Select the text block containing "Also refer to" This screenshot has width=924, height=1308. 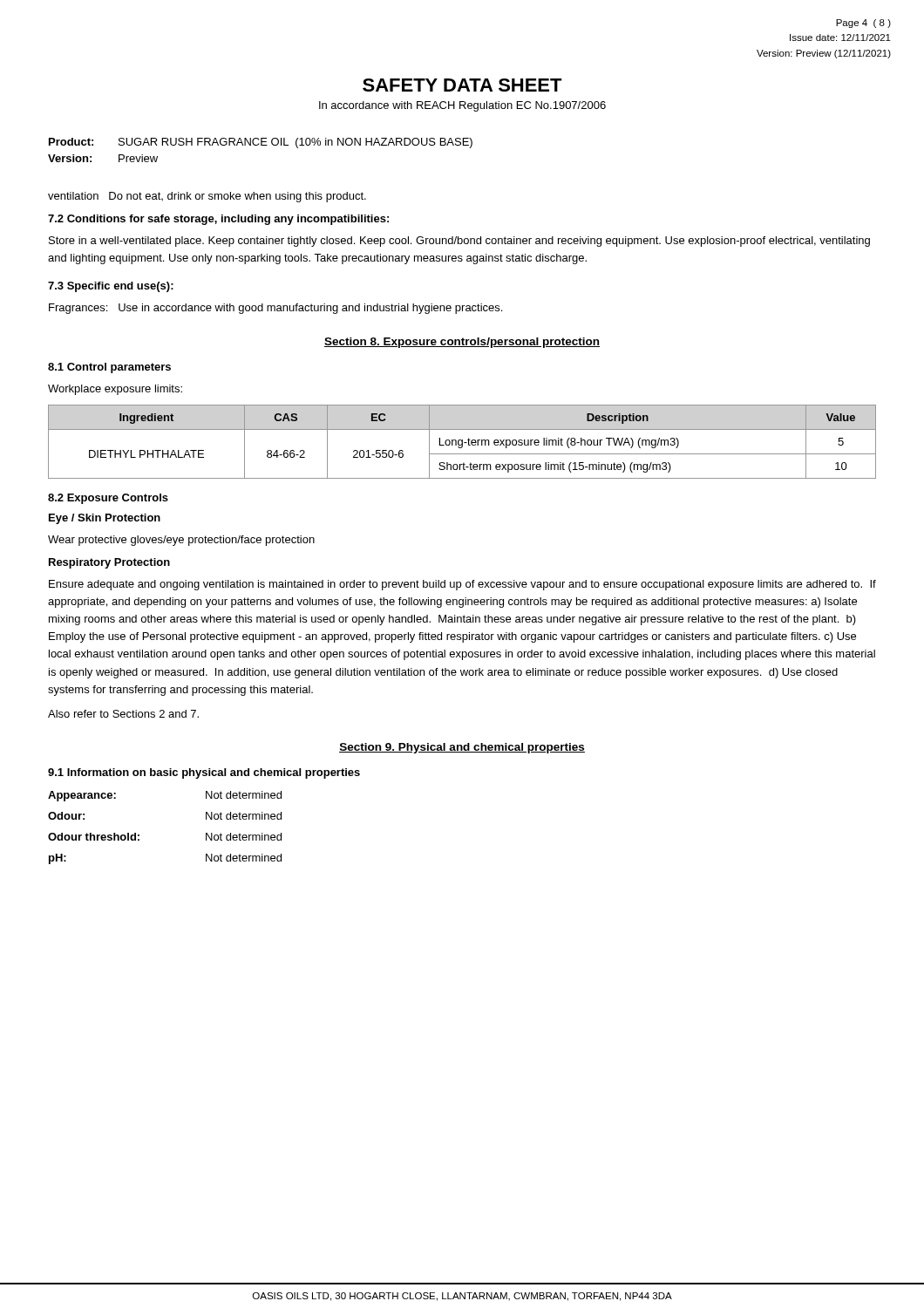(x=124, y=714)
